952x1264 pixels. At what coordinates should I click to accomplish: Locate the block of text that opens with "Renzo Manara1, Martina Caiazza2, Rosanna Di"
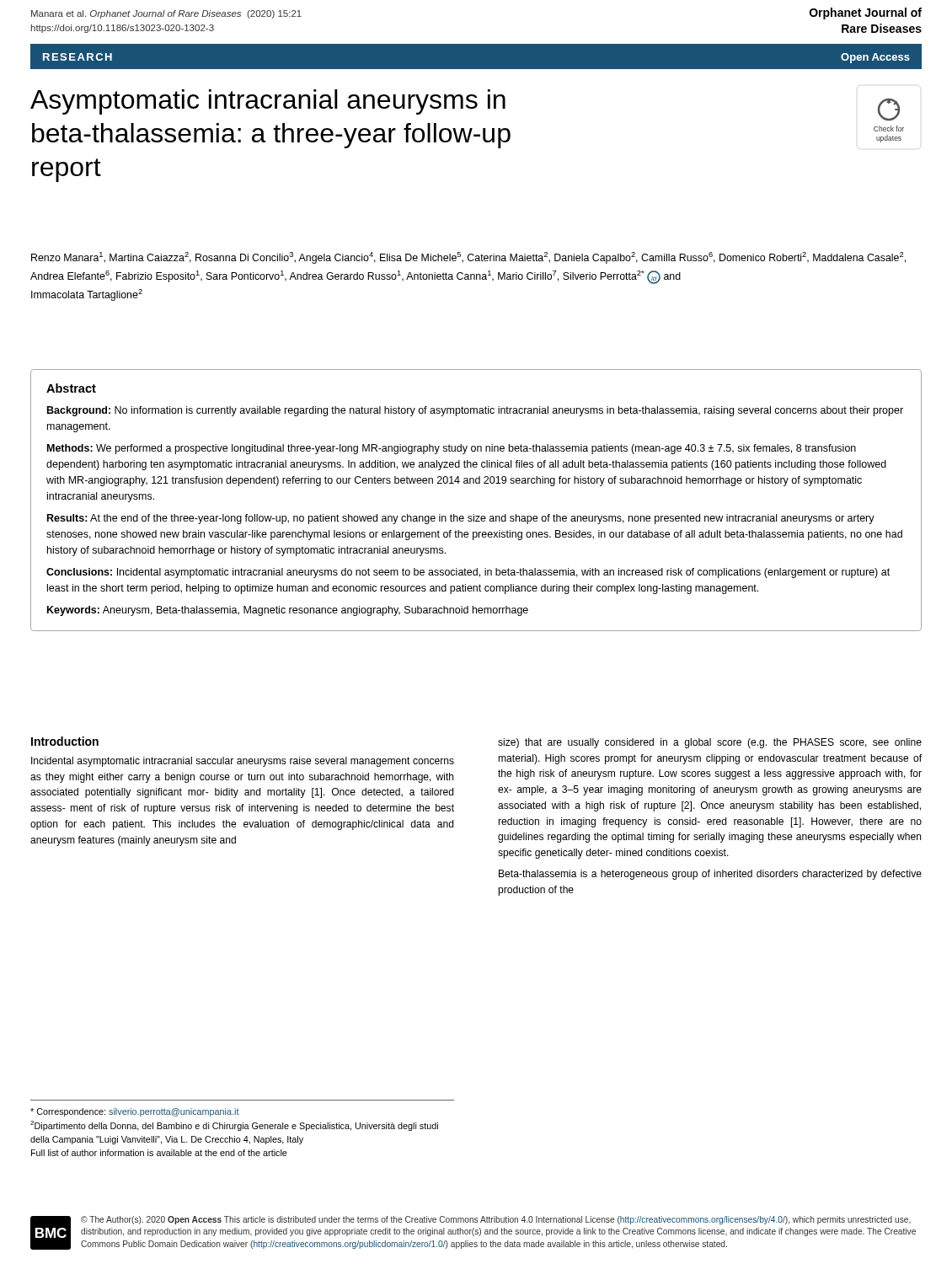468,276
